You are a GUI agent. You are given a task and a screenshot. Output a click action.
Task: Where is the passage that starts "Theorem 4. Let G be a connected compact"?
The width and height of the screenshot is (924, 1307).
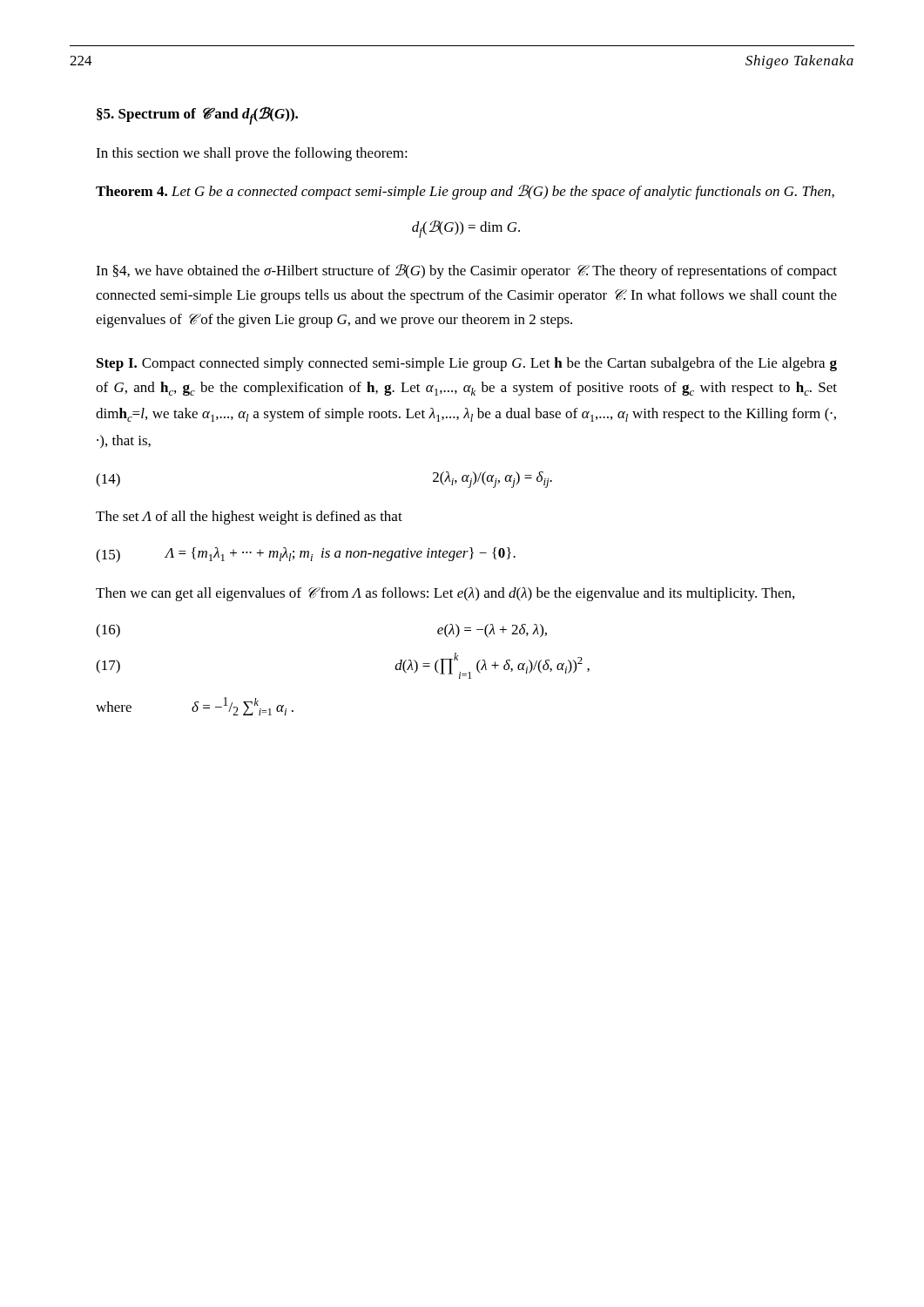(x=465, y=192)
